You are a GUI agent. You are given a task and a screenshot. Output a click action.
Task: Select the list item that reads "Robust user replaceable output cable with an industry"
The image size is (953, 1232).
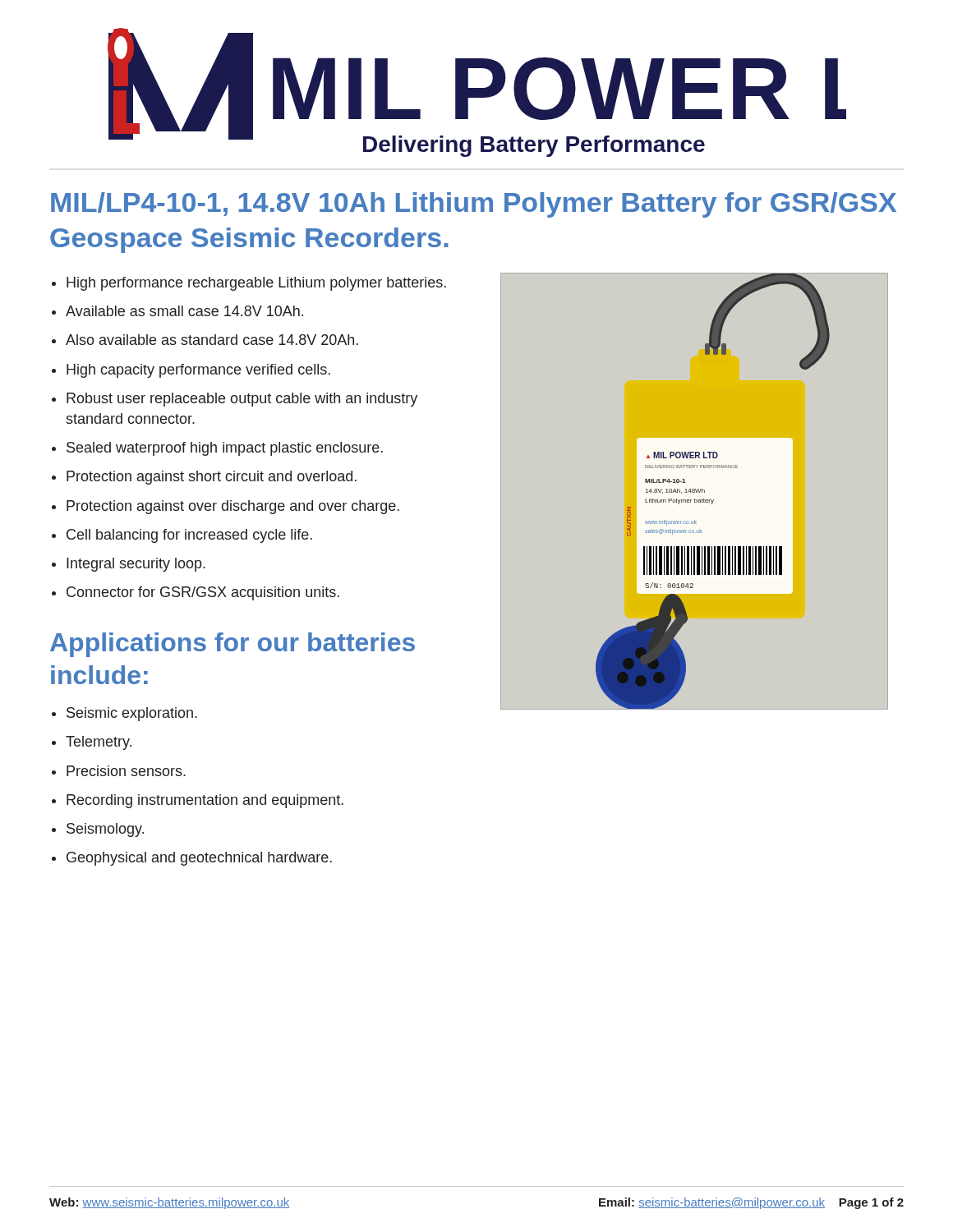coord(242,408)
